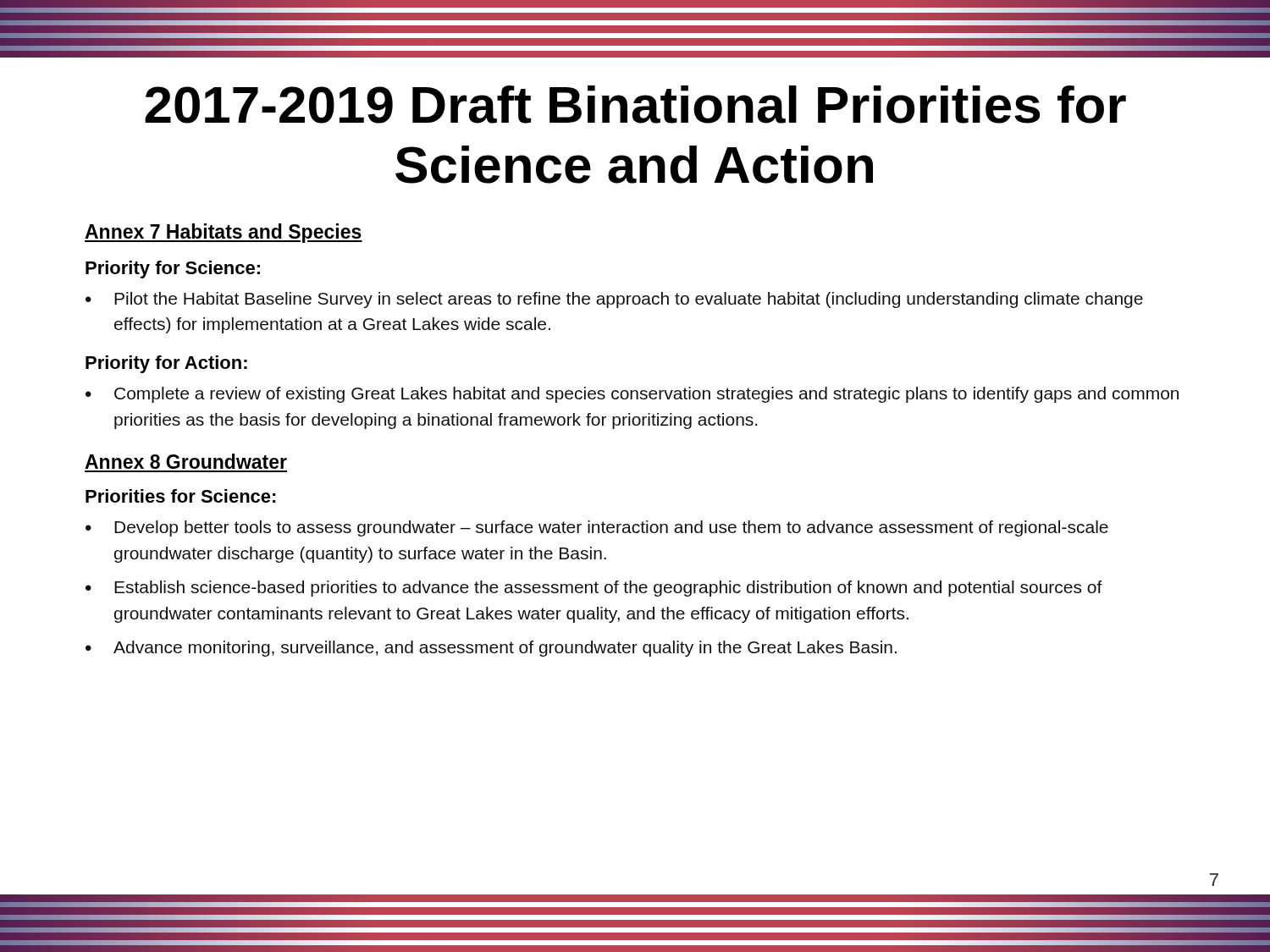Locate the list item with the text "• Develop better tools to assess"
The height and width of the screenshot is (952, 1270).
635,541
